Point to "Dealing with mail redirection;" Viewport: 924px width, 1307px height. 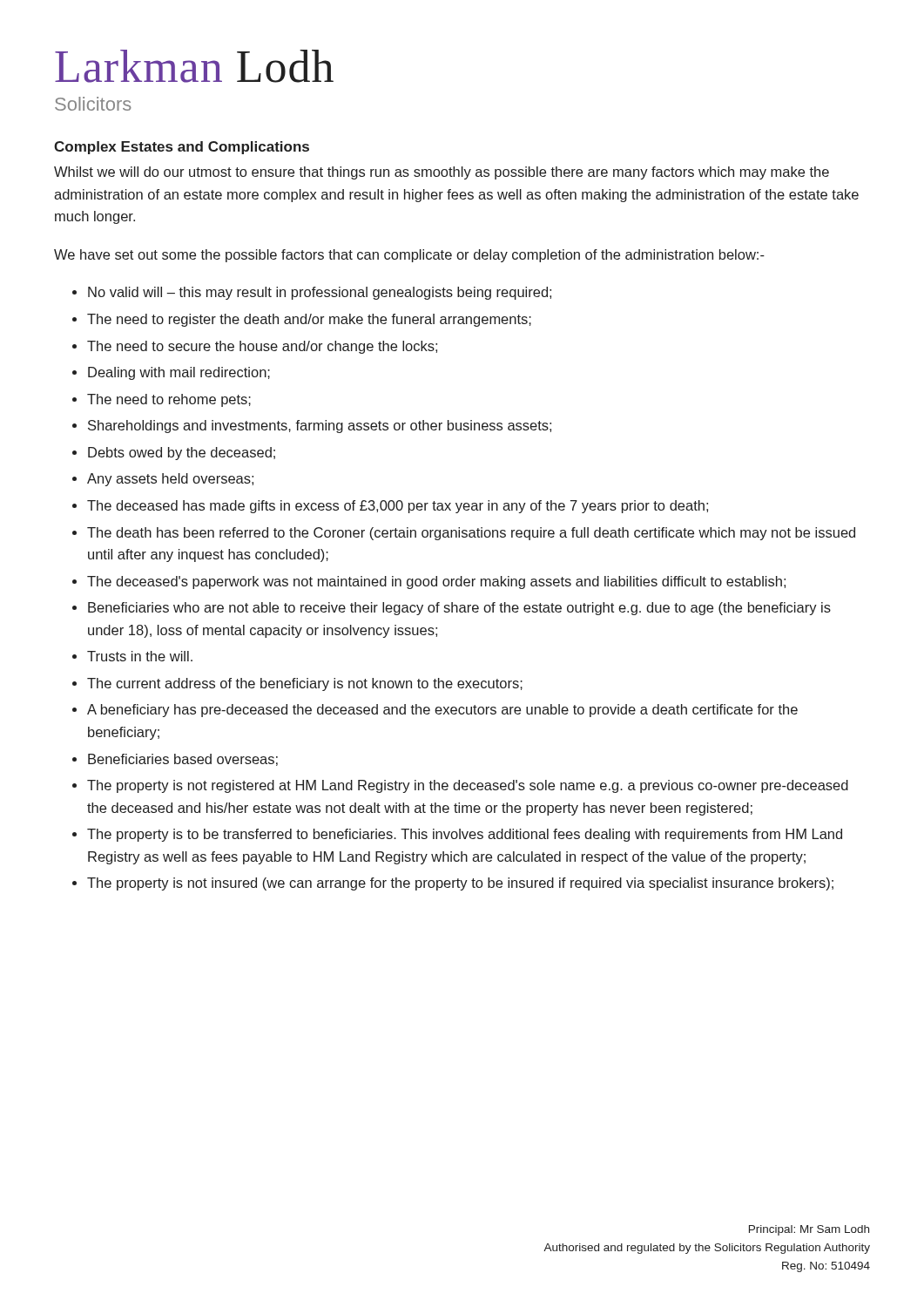(179, 373)
